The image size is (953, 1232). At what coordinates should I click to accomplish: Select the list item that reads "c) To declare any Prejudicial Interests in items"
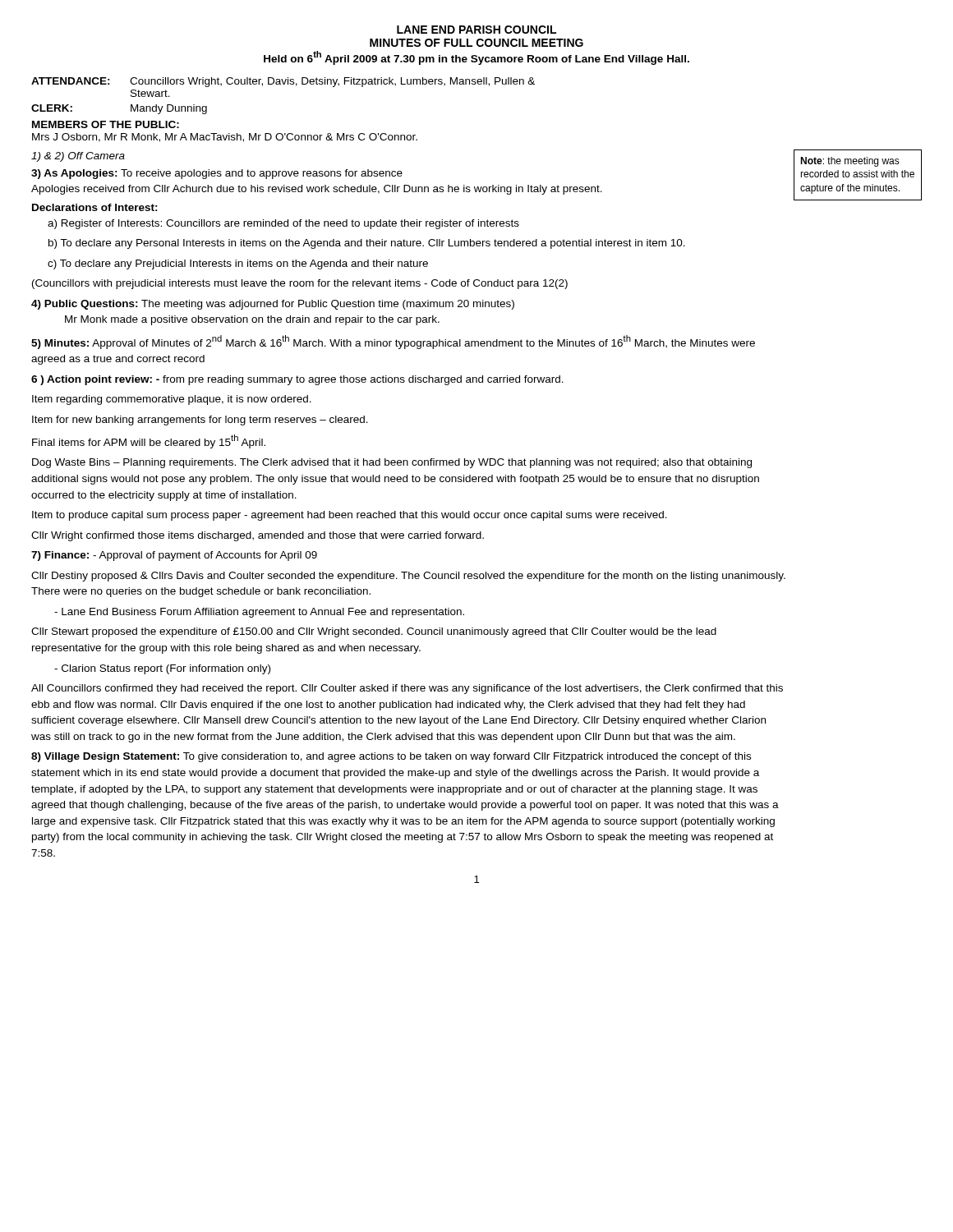(417, 263)
